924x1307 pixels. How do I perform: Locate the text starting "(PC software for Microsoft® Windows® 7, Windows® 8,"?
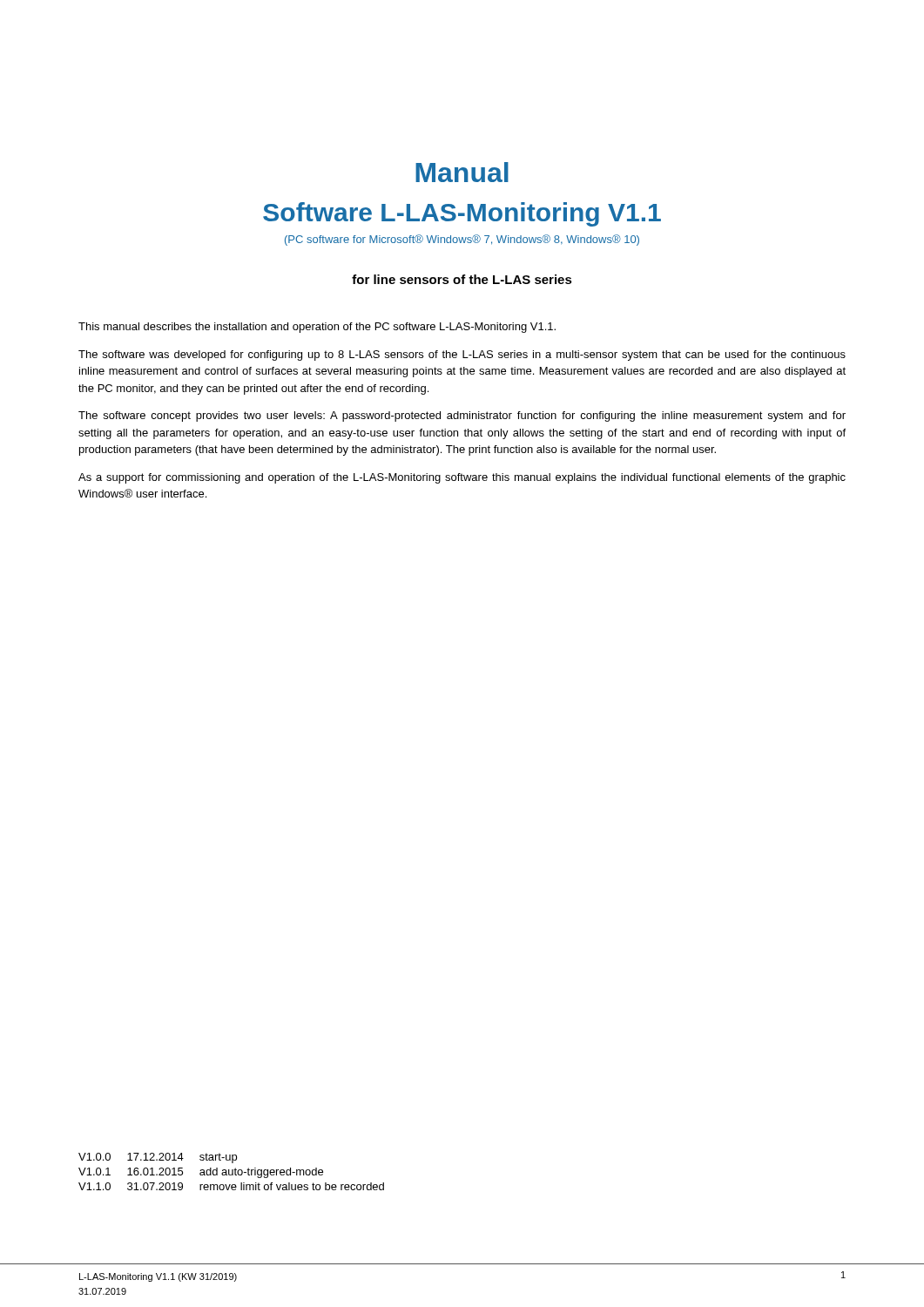click(x=462, y=239)
